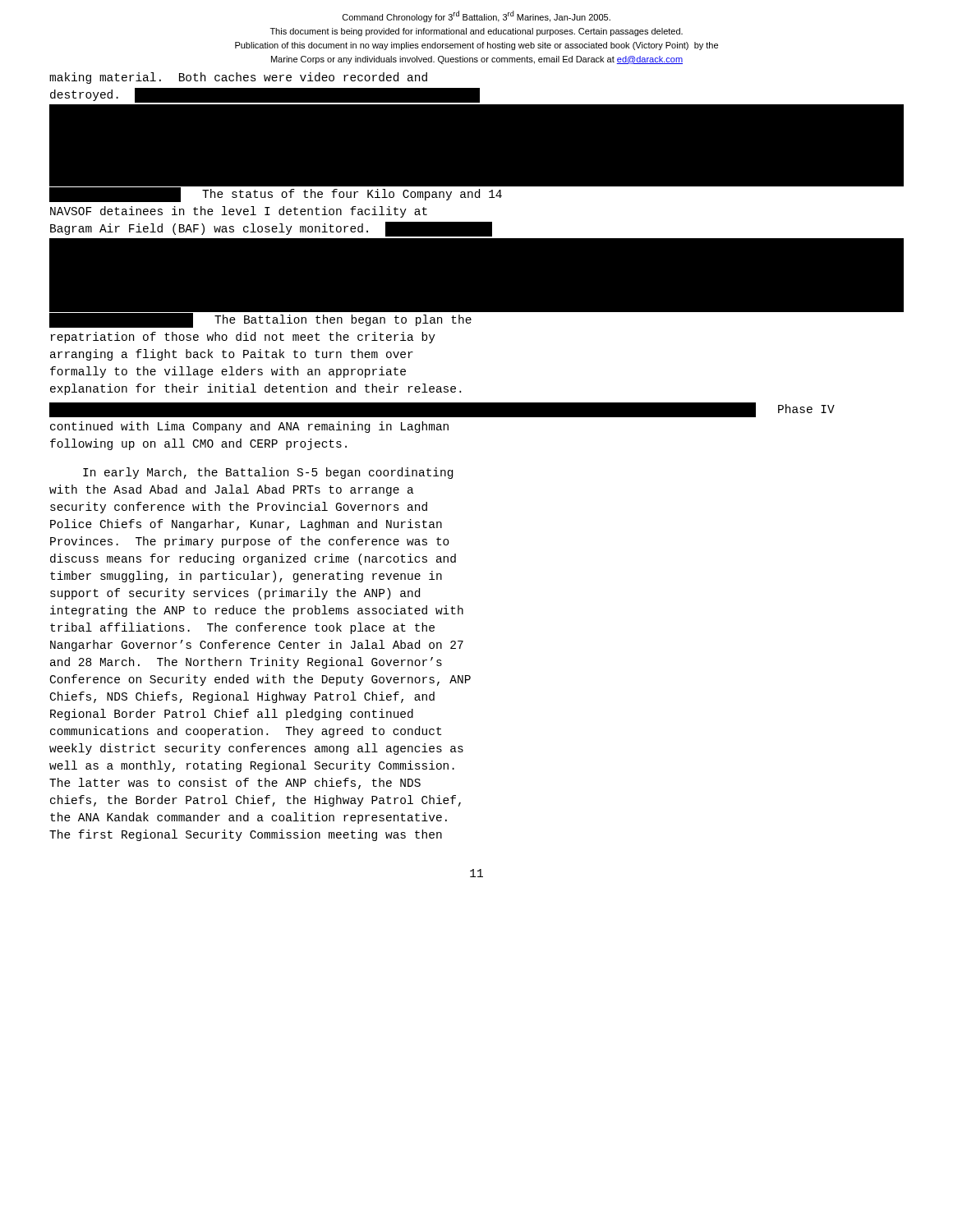Where is the passage that starts "making material. Both caches were video recorded"?
Viewport: 953px width, 1232px height.
coord(265,87)
